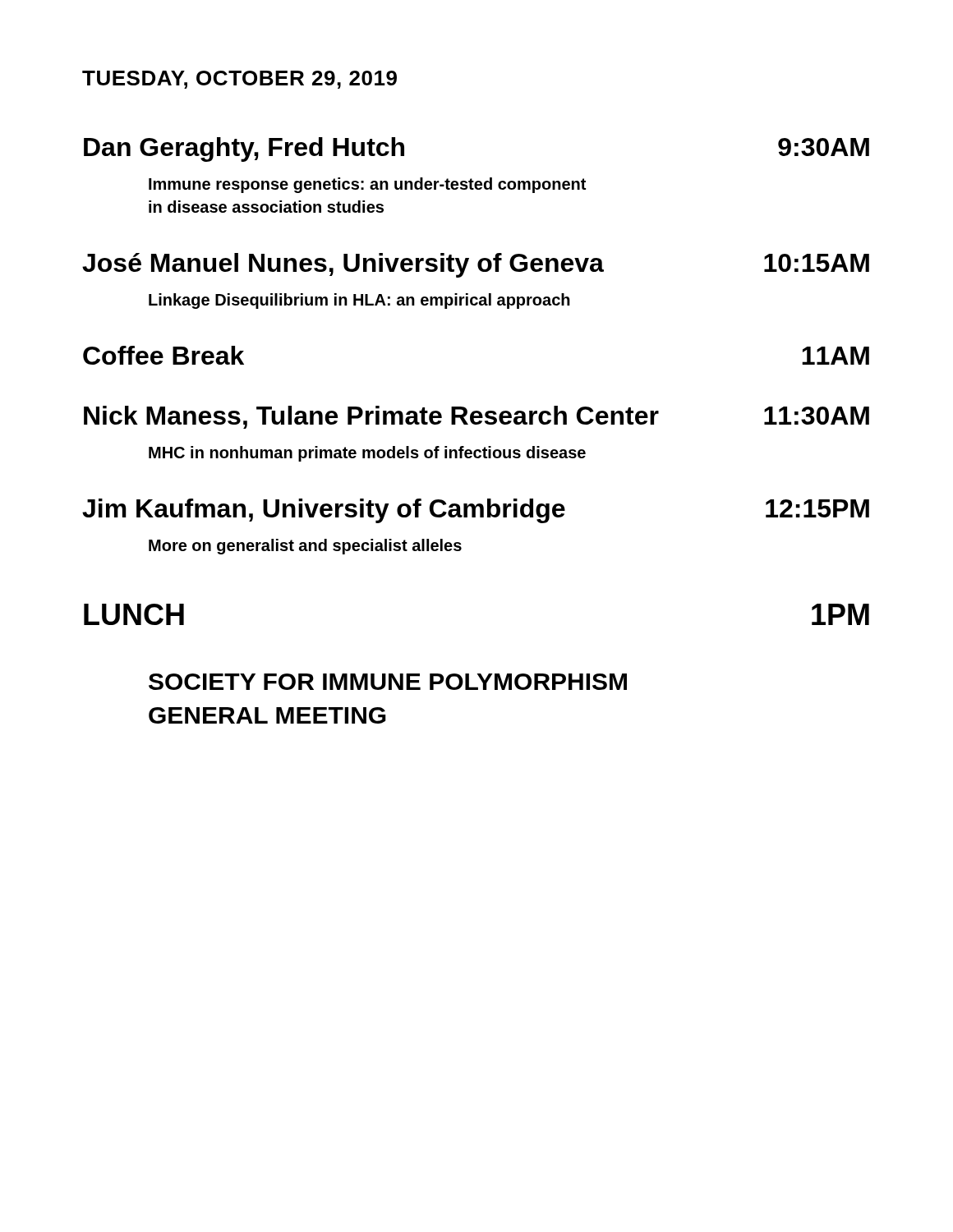Click on the text with the text "SOCIETY FOR IMMUNE POLYMORPHISMGENERAL MEETING"

tap(509, 699)
